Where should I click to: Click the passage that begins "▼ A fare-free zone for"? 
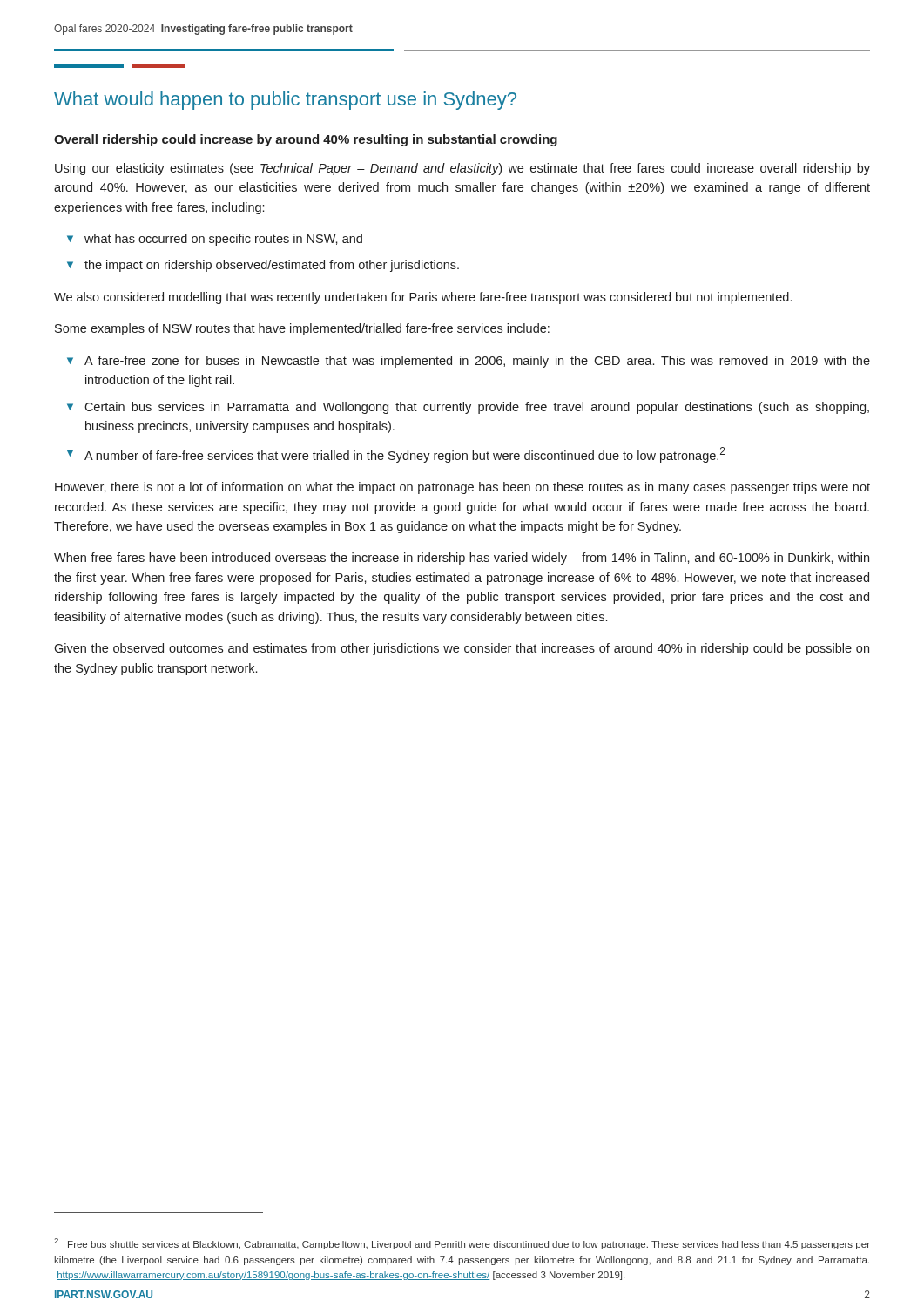(467, 371)
